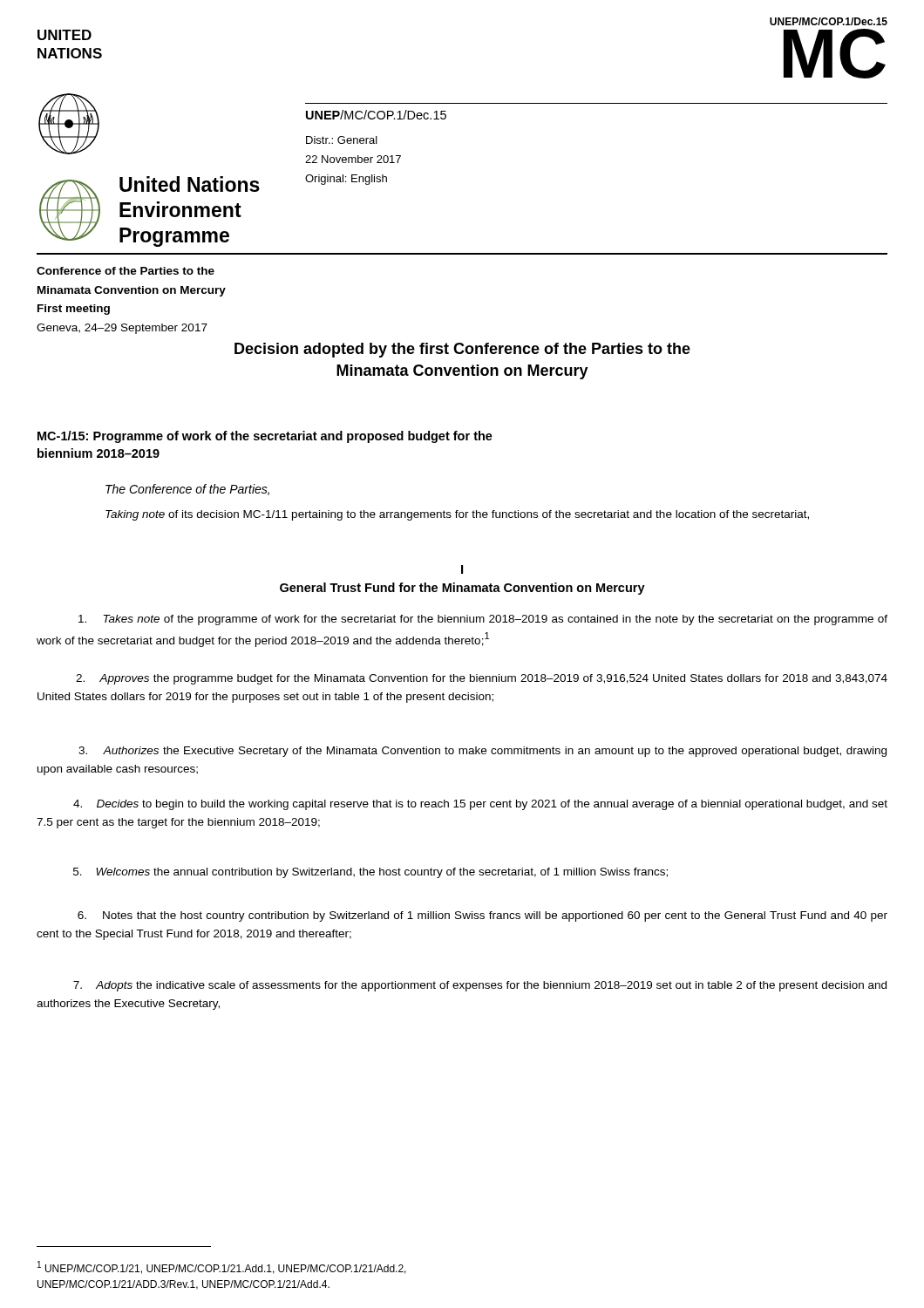This screenshot has width=924, height=1308.
Task: Click on the region starting "Taking note of its decision"
Action: click(x=457, y=514)
